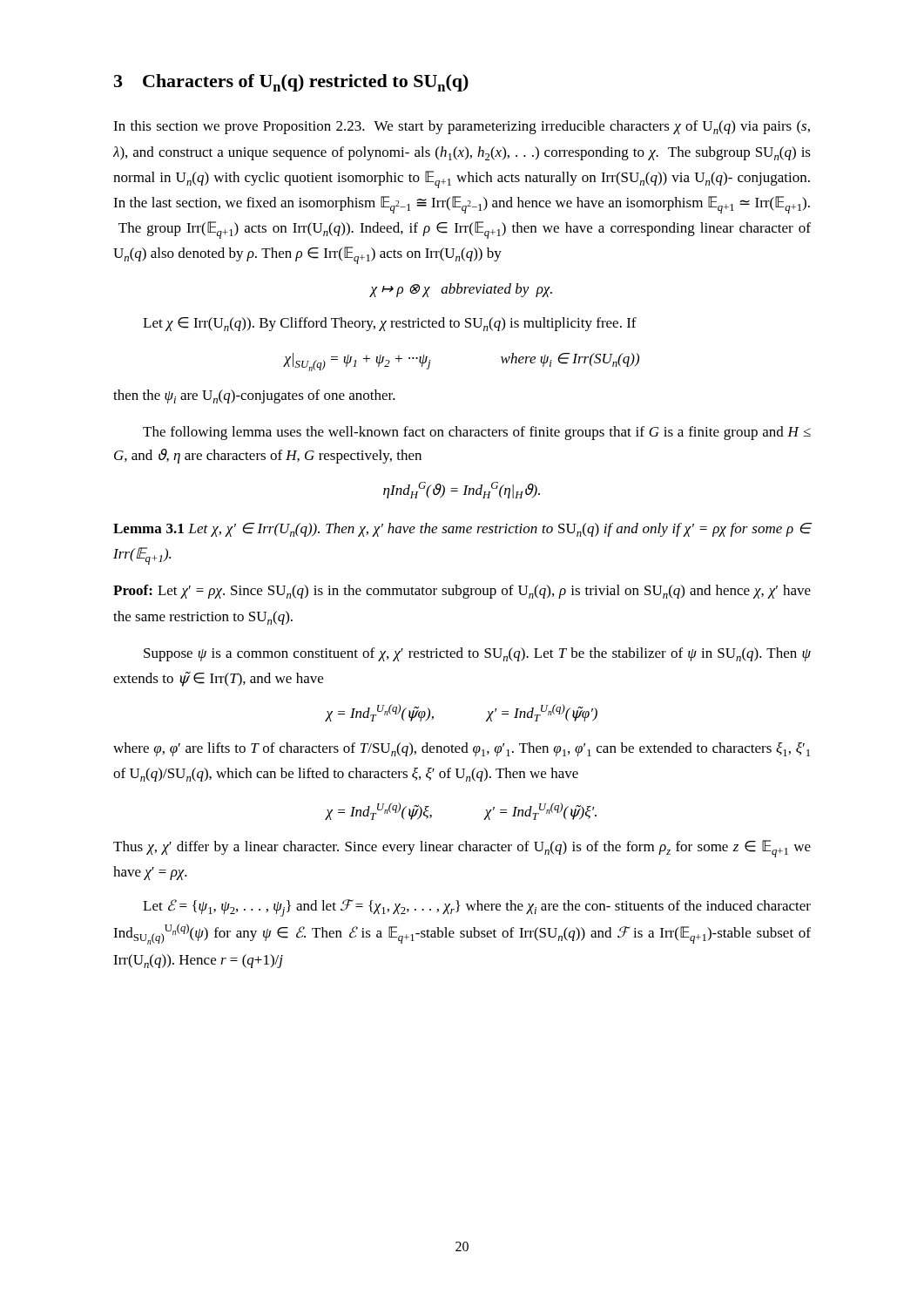This screenshot has width=924, height=1307.
Task: Locate the element starting "Let χ ∈ Irr(Un(q)). By Clifford Theory,"
Action: pyautogui.click(x=462, y=325)
